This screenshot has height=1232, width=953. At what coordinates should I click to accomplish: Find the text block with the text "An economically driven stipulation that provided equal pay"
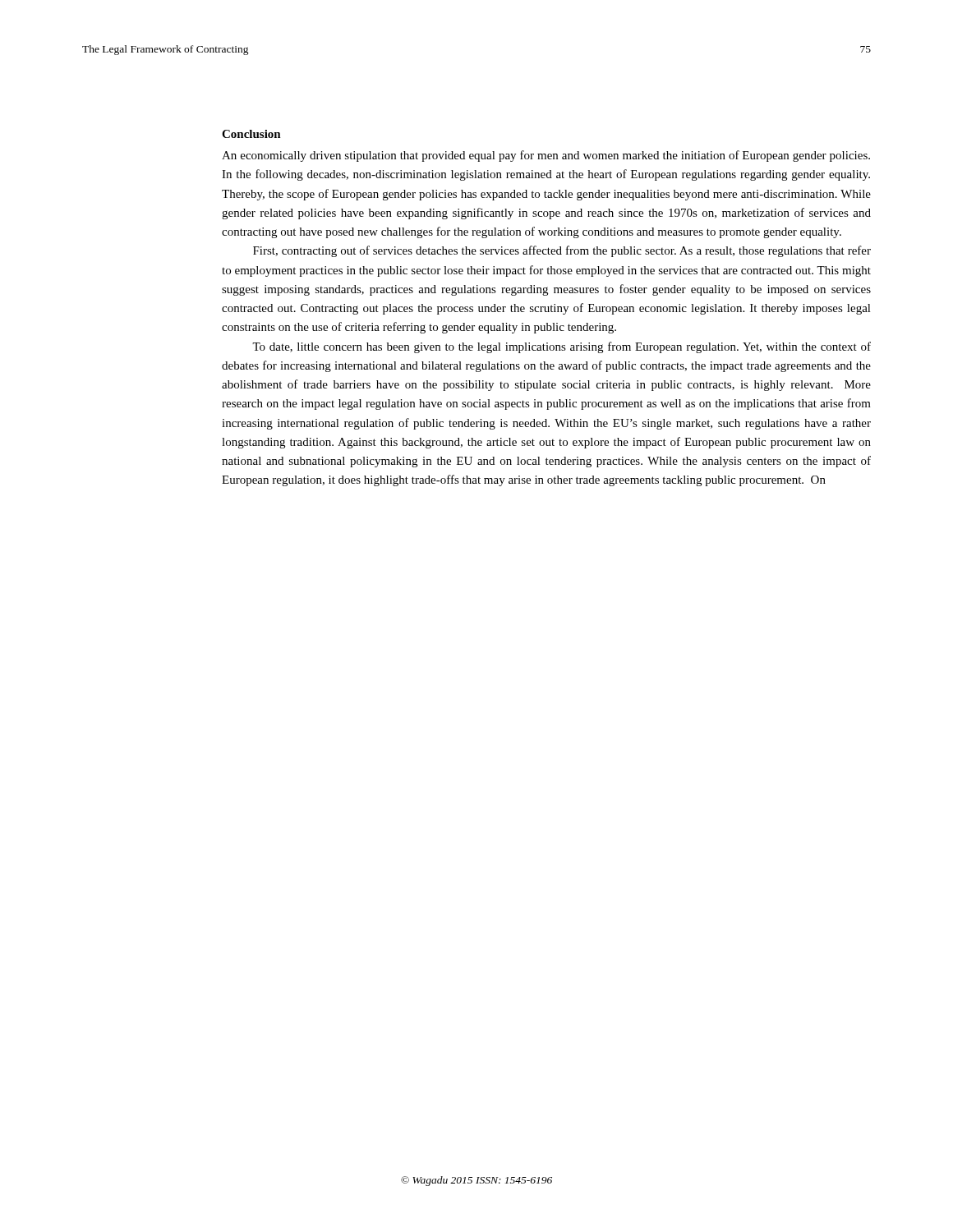(x=546, y=318)
